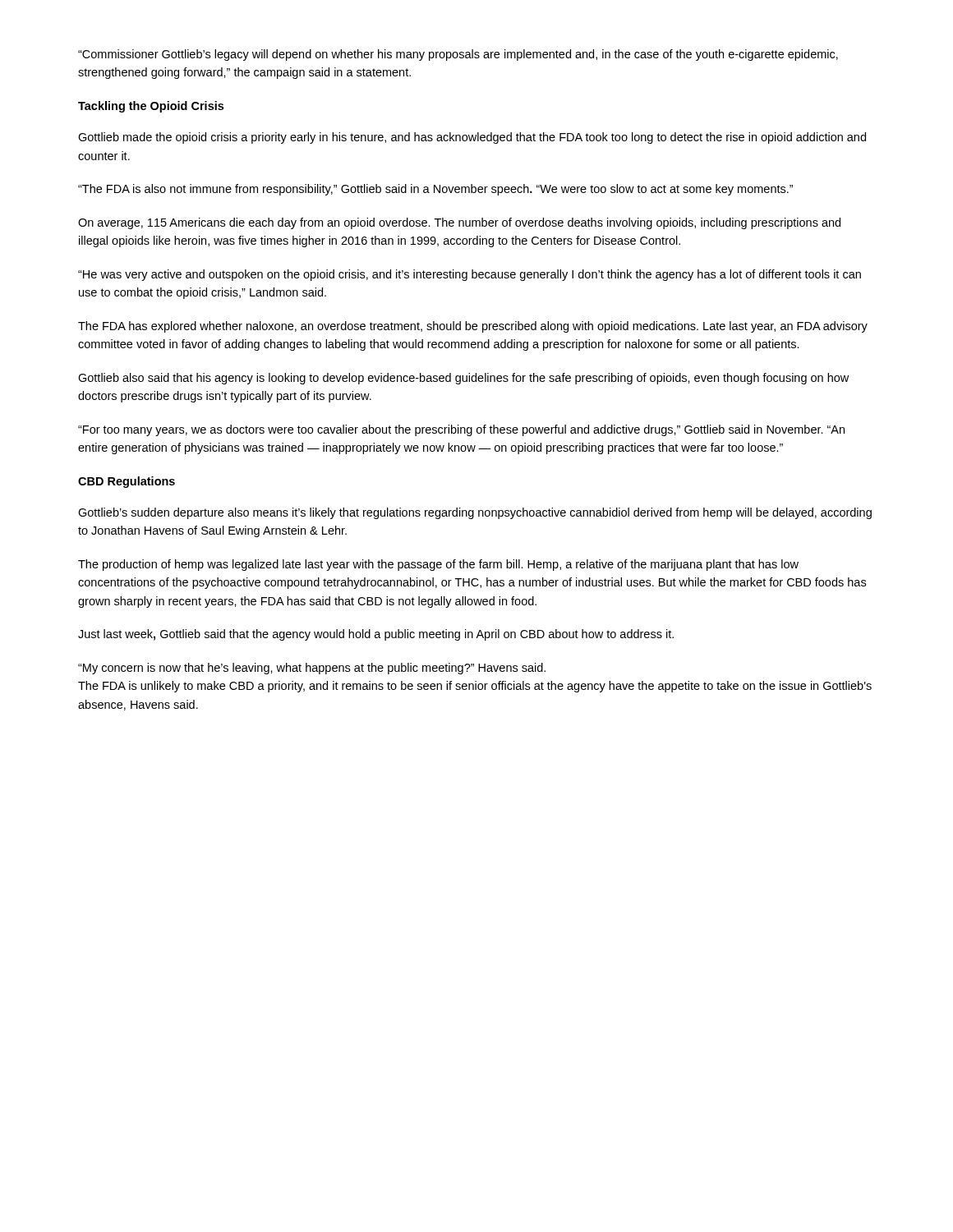The image size is (953, 1232).
Task: Locate the text starting "“Commissioner Gottlieb’s legacy will depend"
Action: pyautogui.click(x=458, y=63)
